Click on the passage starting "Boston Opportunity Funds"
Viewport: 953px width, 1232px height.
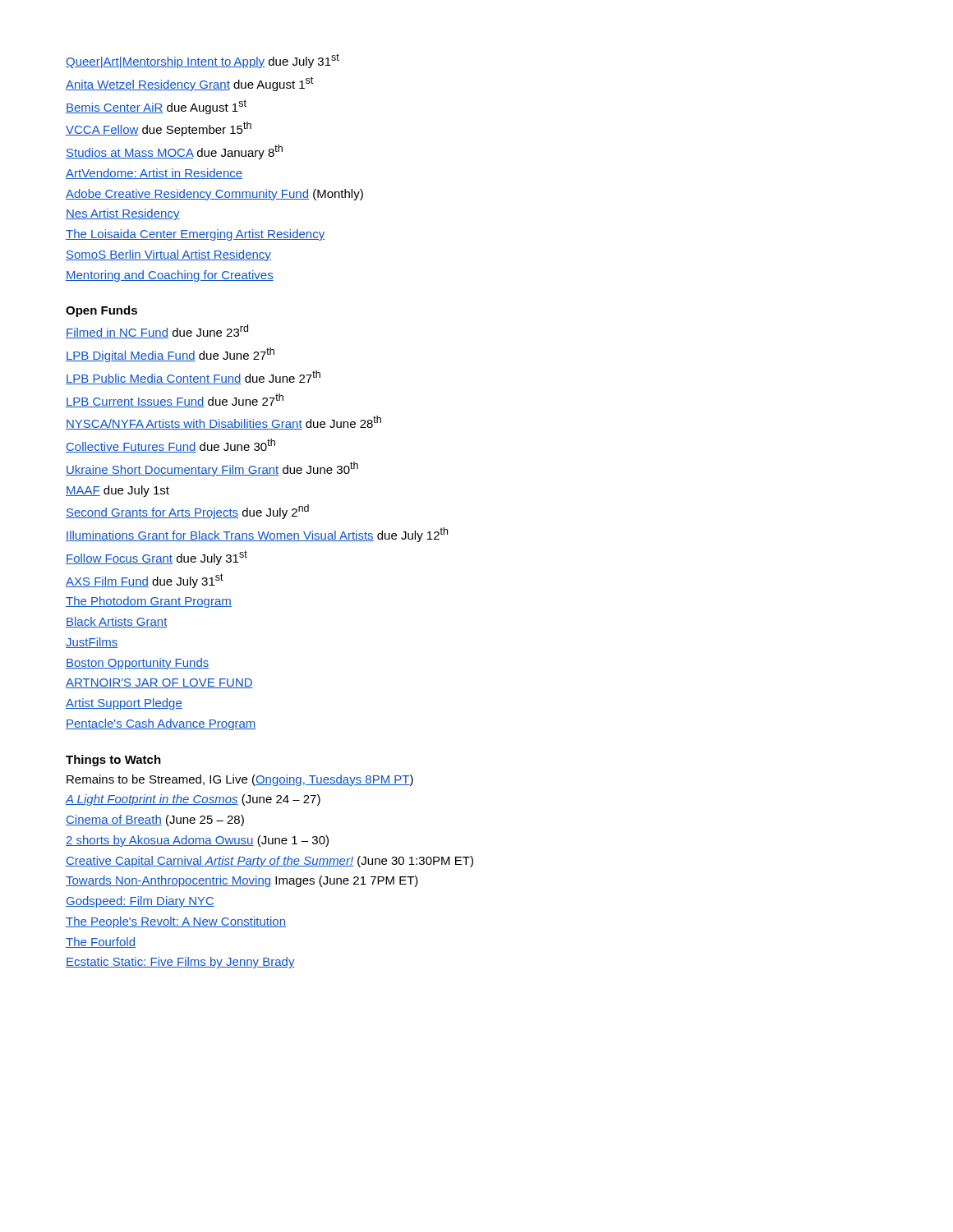coord(137,662)
